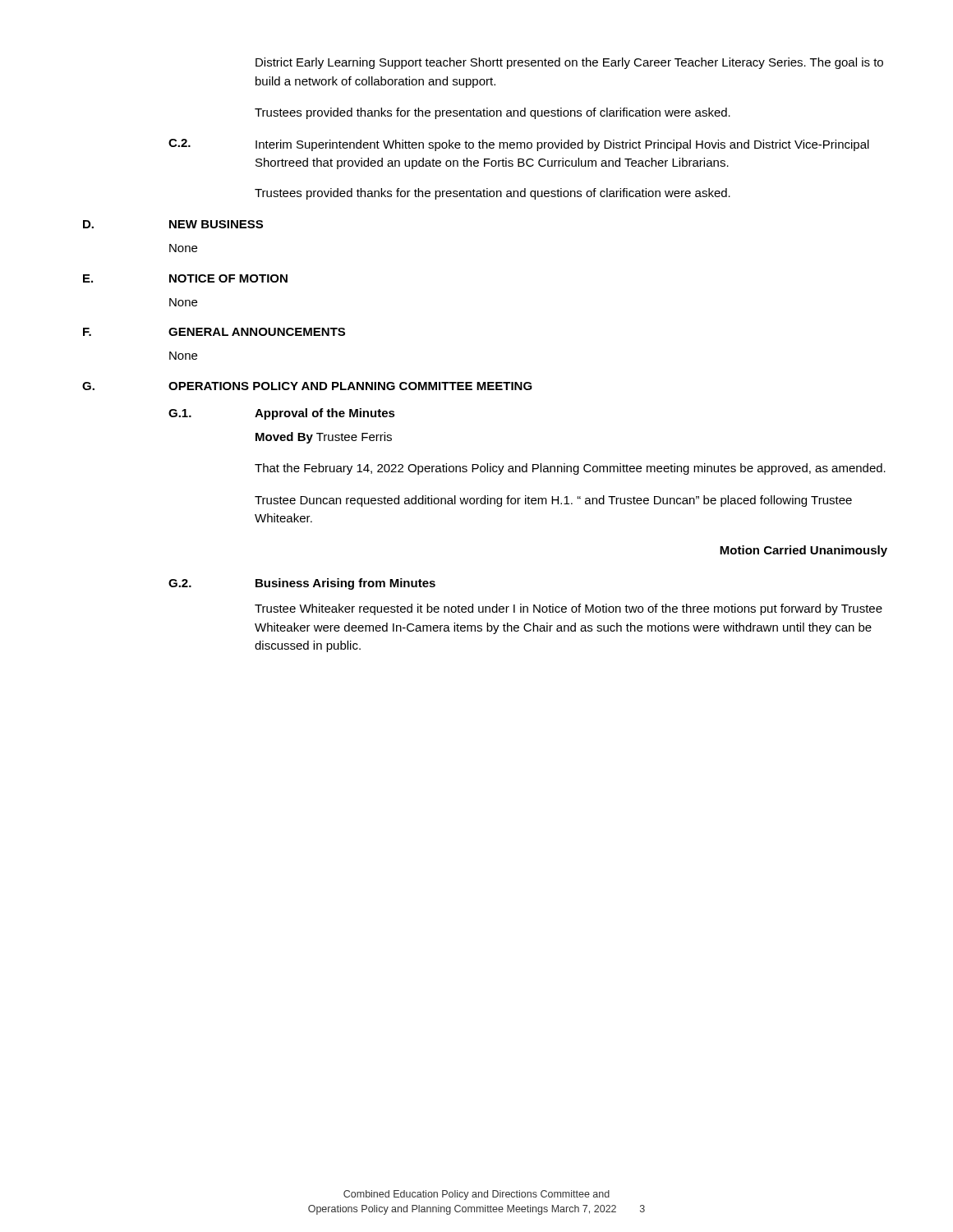This screenshot has width=953, height=1232.
Task: Select the section header that reads "E. NOTICE OF MOTION"
Action: (x=185, y=278)
